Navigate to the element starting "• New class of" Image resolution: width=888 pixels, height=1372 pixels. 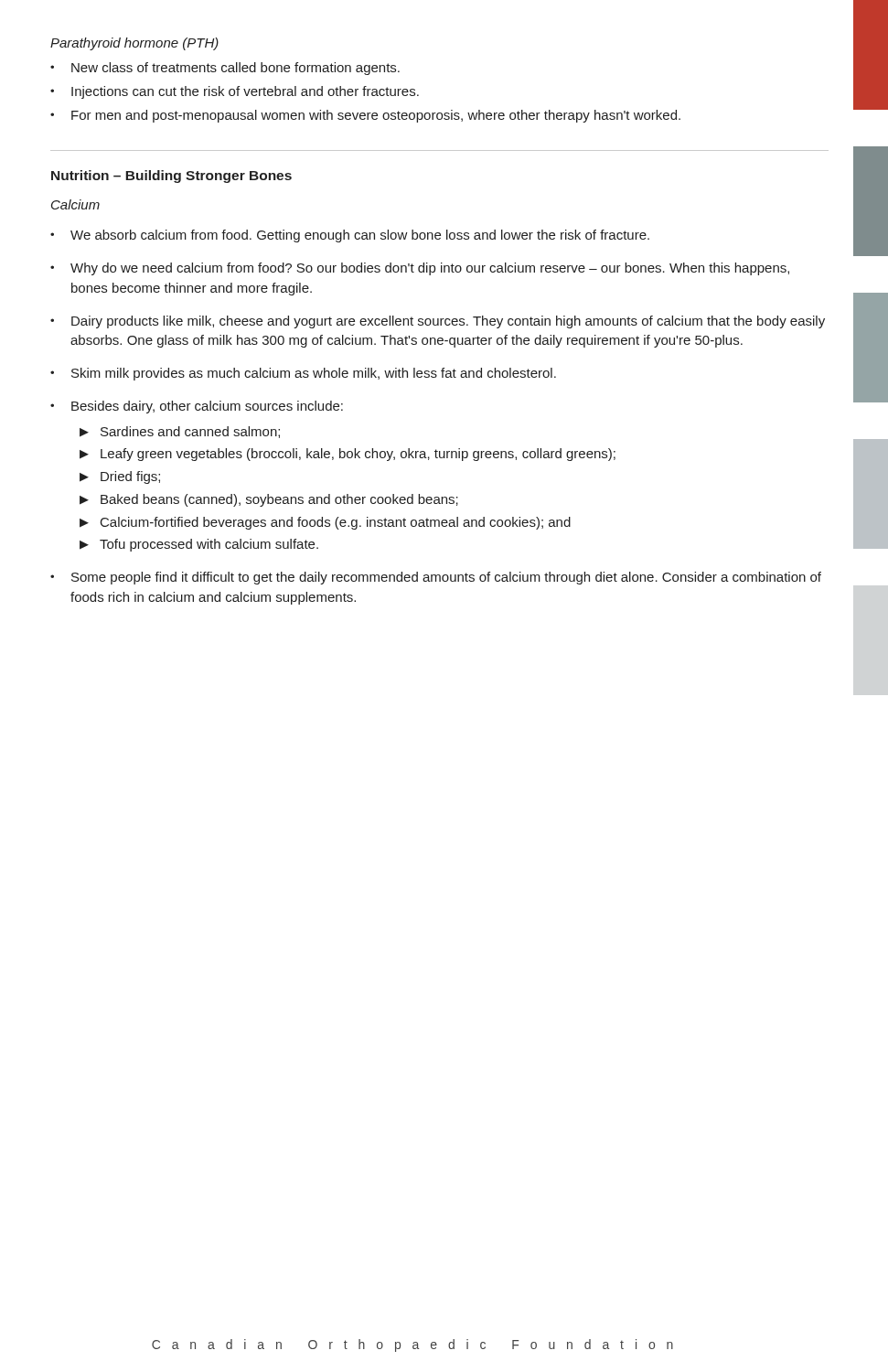[225, 69]
